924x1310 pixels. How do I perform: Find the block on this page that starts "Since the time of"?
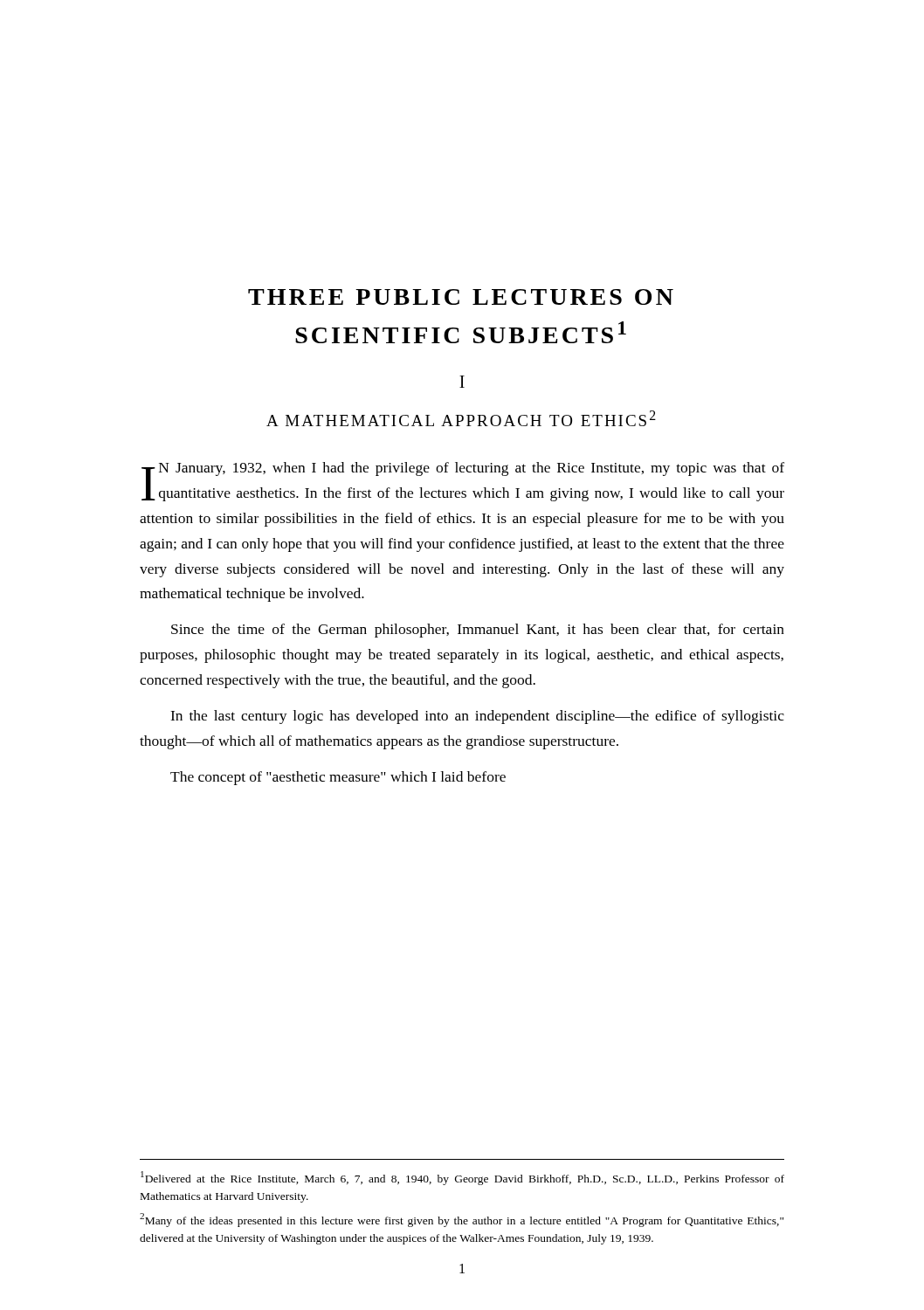[462, 655]
